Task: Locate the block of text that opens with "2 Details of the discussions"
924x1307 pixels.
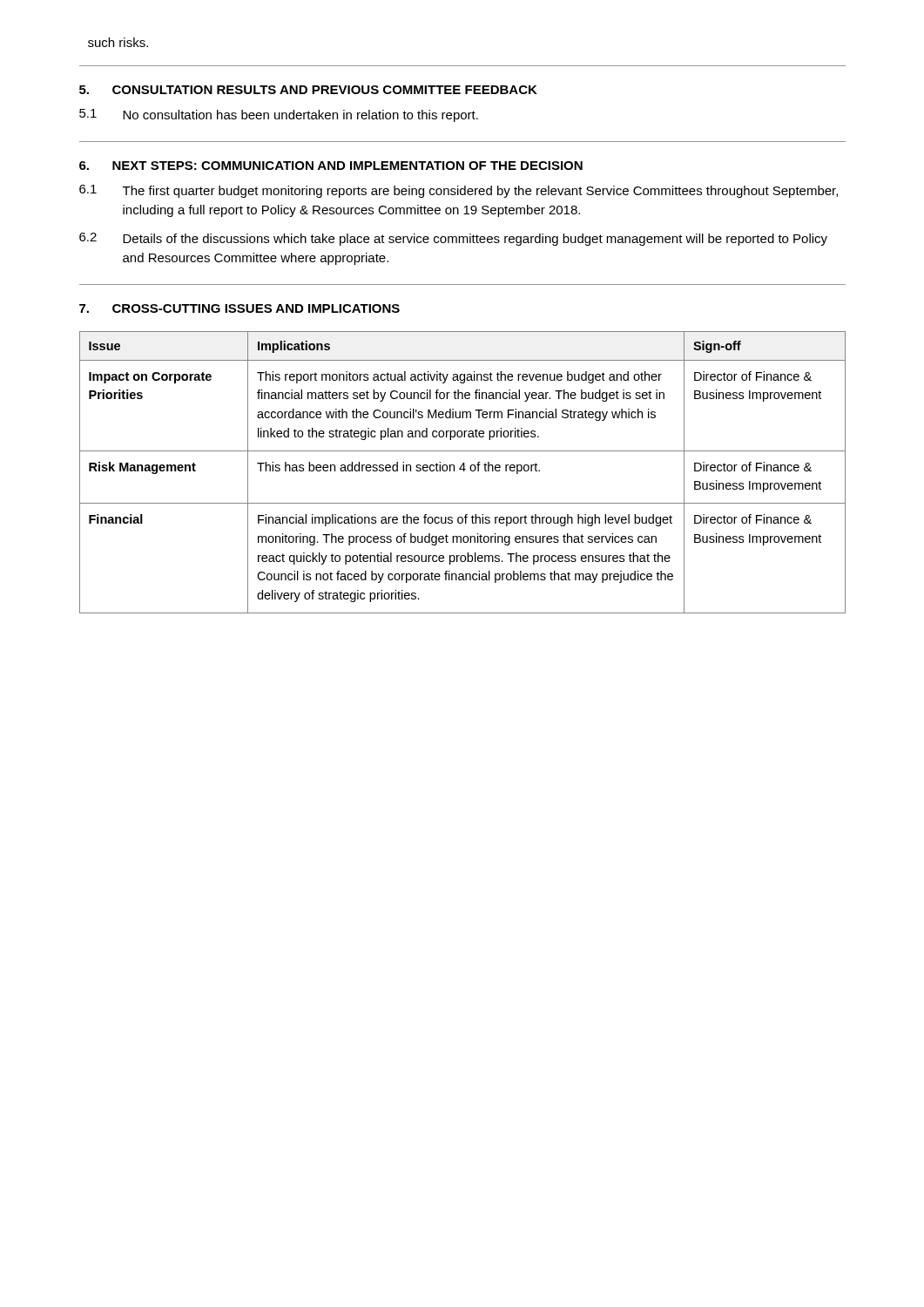Action: 462,248
